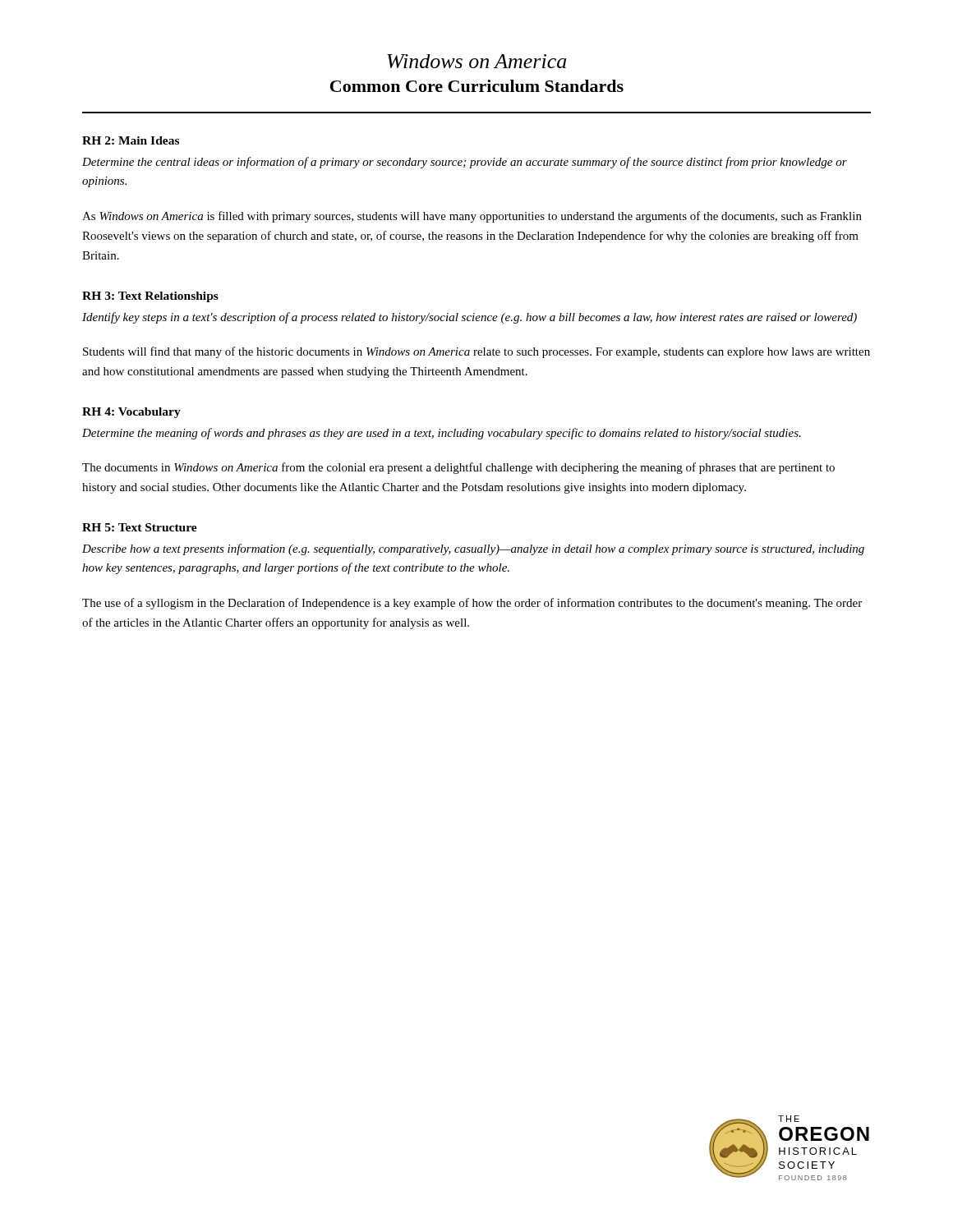
Task: Navigate to the element starting "Determine the central ideas or"
Action: [464, 171]
